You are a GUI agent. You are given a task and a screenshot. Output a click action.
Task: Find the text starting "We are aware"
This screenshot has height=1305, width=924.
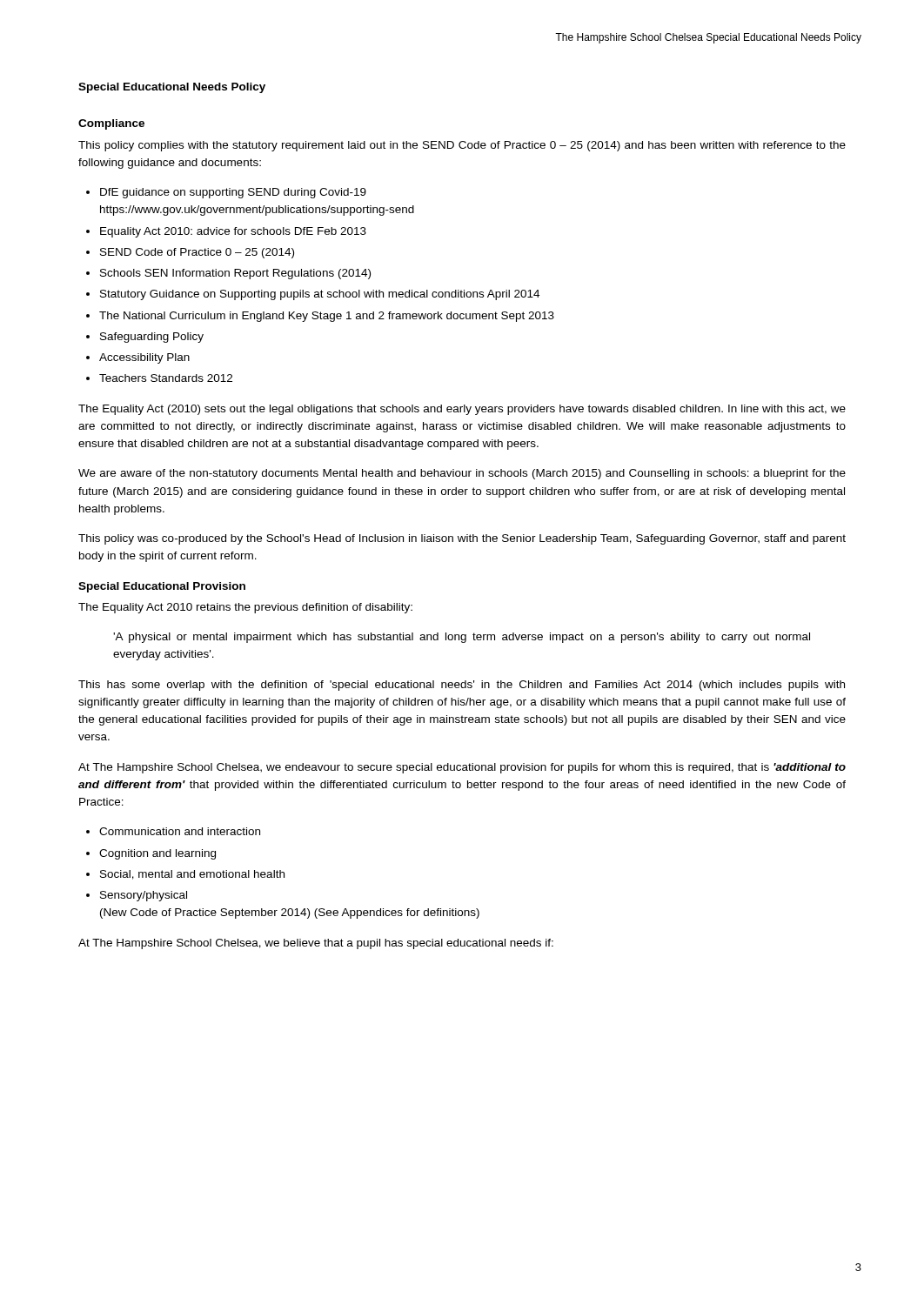coord(462,491)
